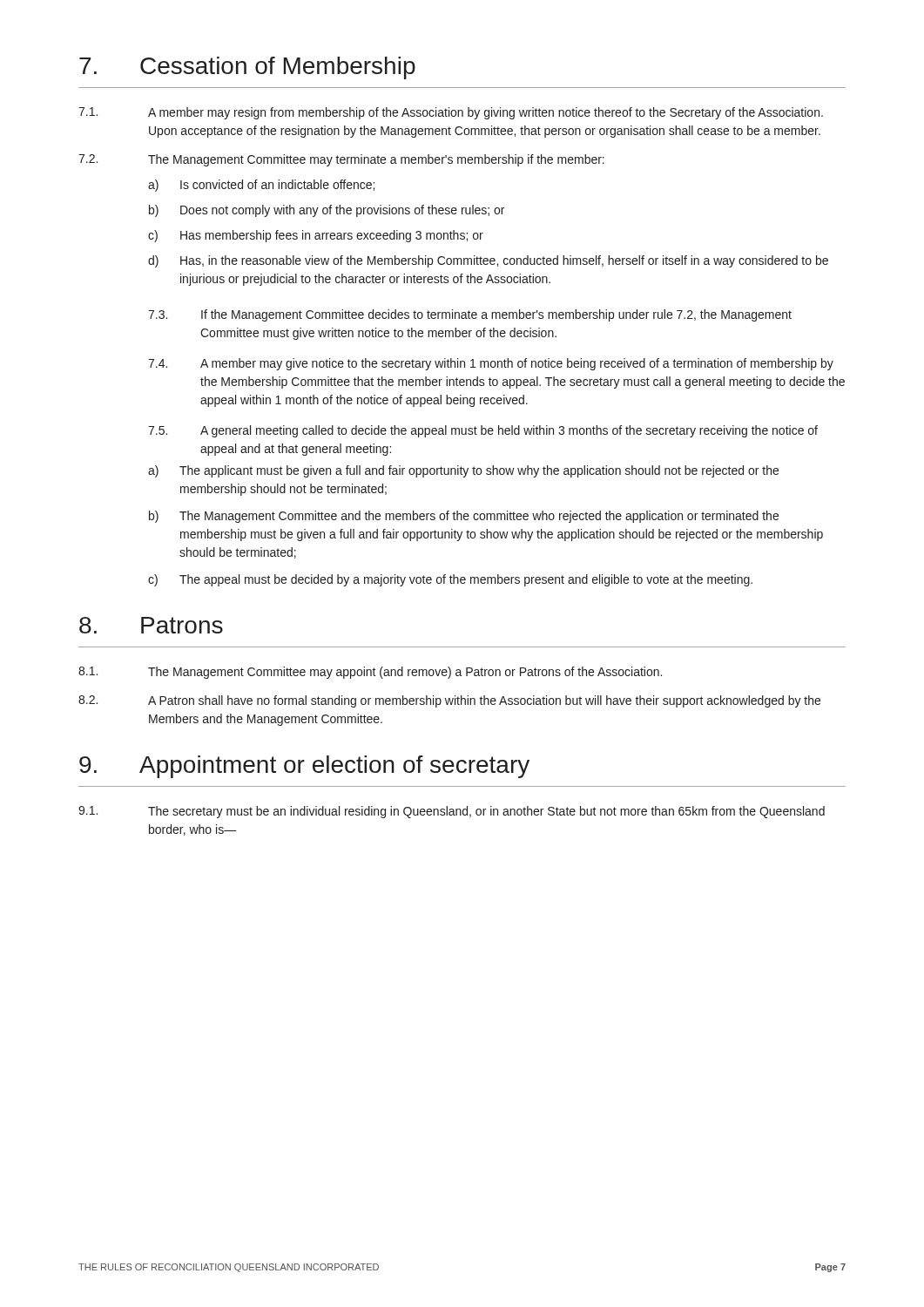Point to the block beginning "1. The secretary must be"
The image size is (924, 1307).
coord(462,821)
